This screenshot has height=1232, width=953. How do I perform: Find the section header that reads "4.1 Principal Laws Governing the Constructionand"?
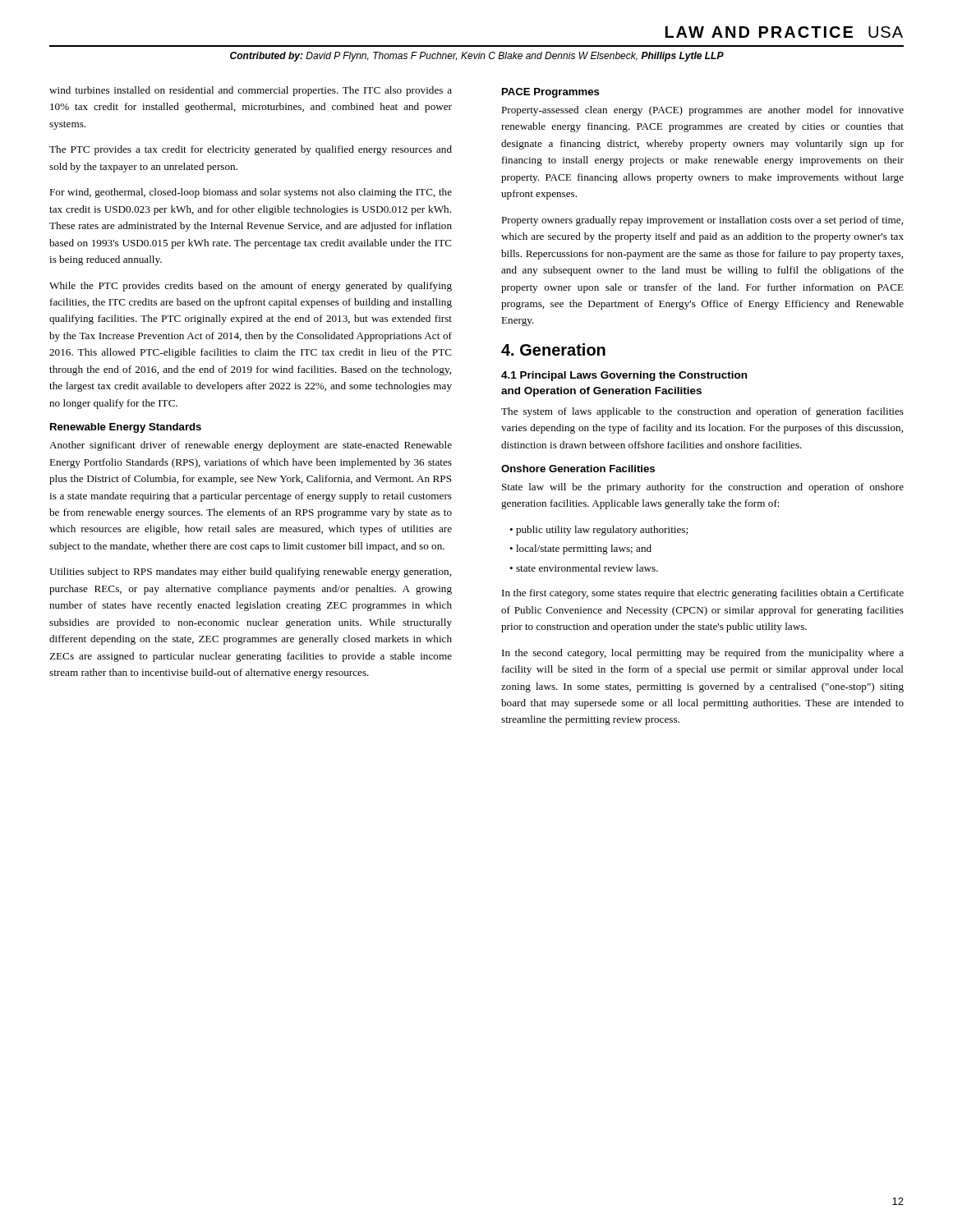pyautogui.click(x=624, y=383)
